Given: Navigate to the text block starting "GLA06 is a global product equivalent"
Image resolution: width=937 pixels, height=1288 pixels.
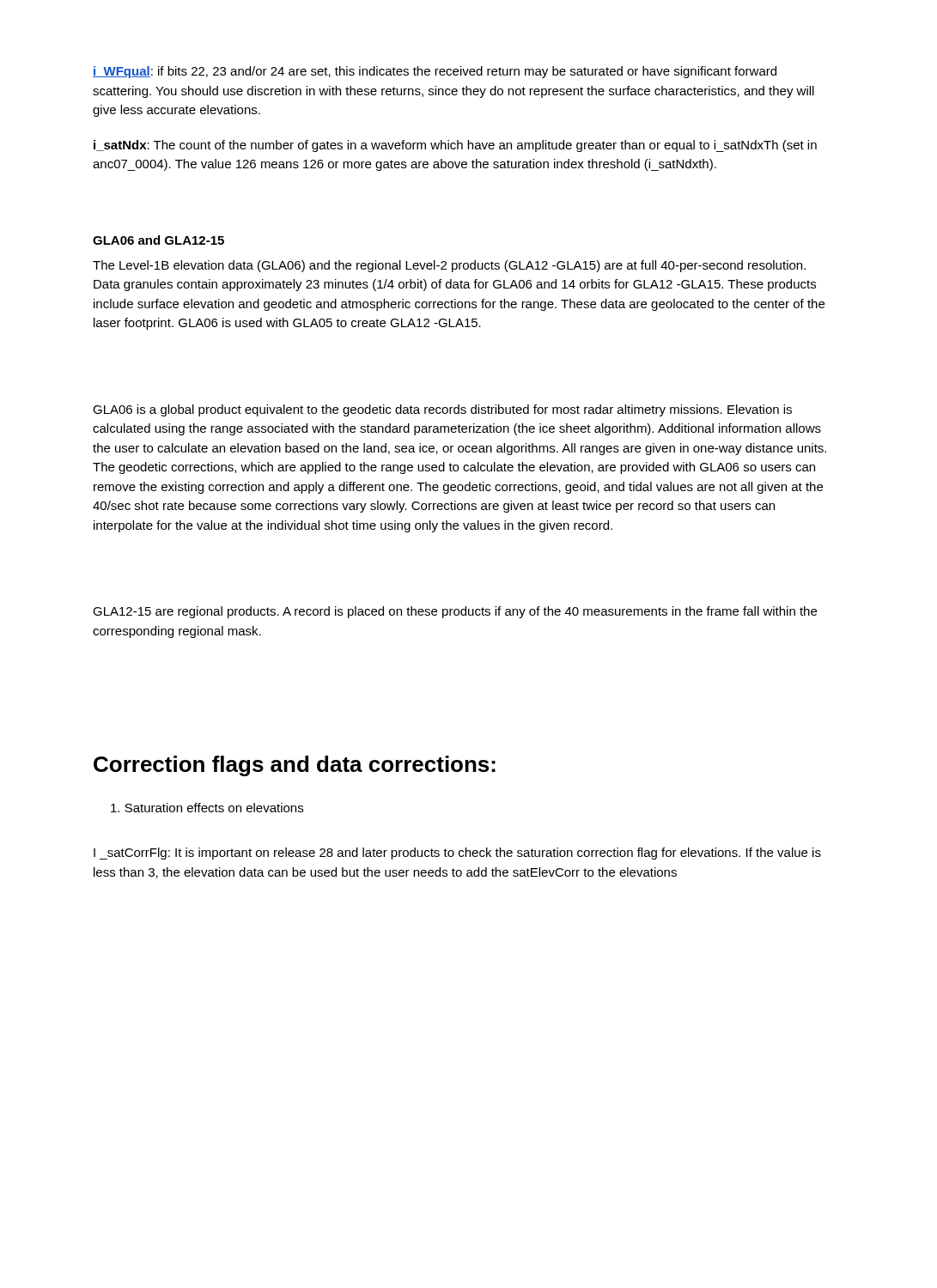Looking at the screenshot, I should point(460,467).
